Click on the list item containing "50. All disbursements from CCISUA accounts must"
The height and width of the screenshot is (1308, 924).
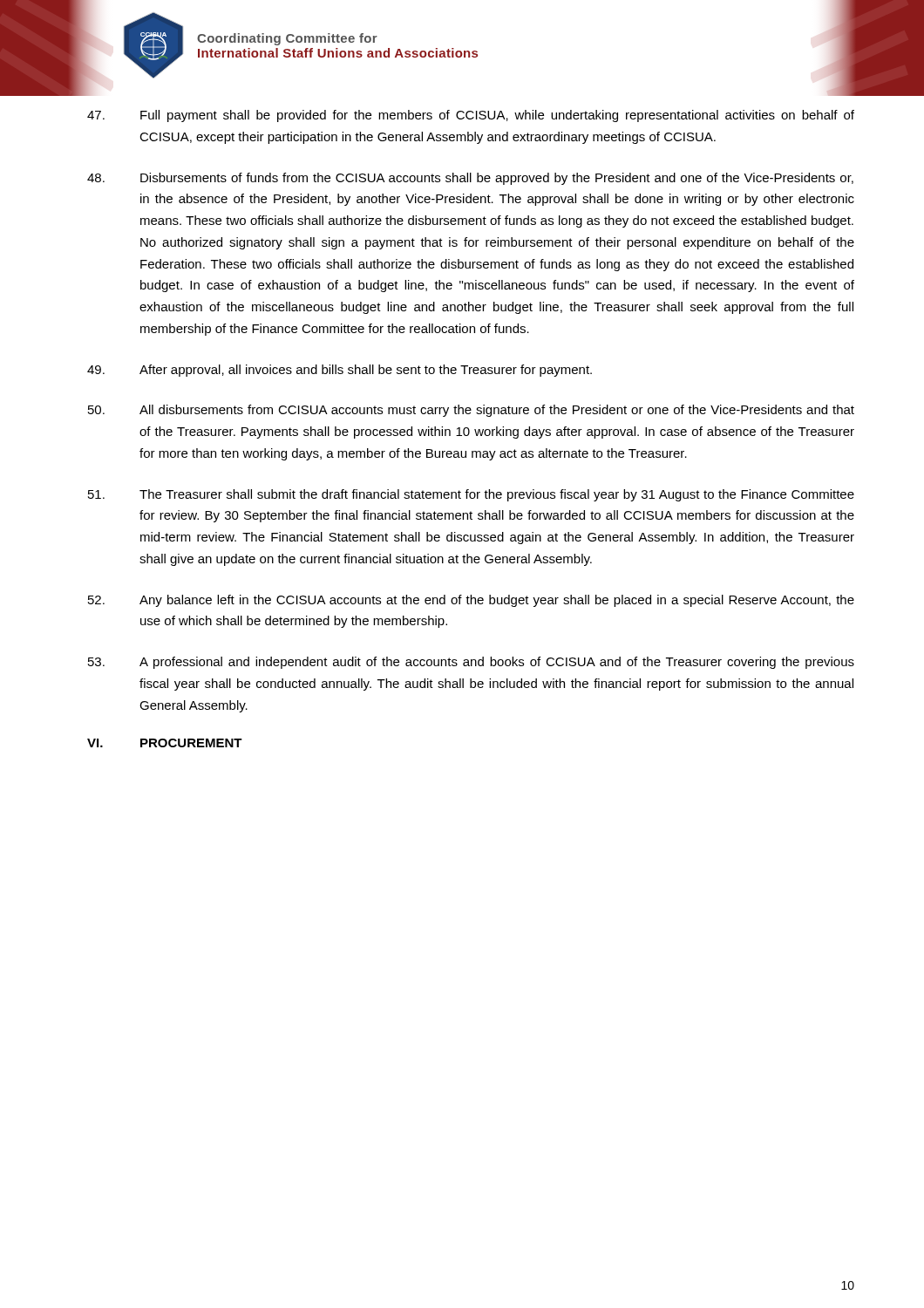(471, 432)
